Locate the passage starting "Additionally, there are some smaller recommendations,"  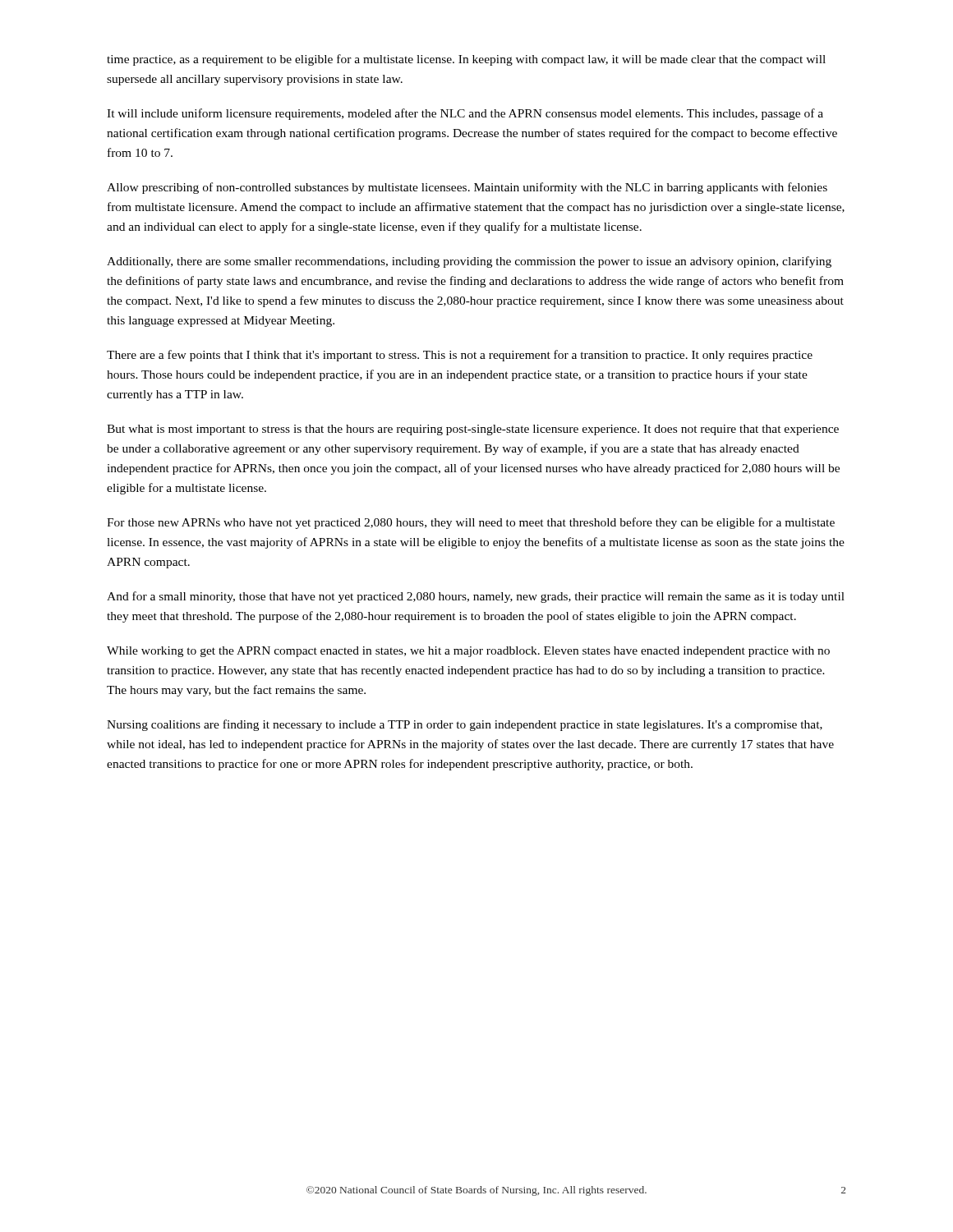coord(475,290)
